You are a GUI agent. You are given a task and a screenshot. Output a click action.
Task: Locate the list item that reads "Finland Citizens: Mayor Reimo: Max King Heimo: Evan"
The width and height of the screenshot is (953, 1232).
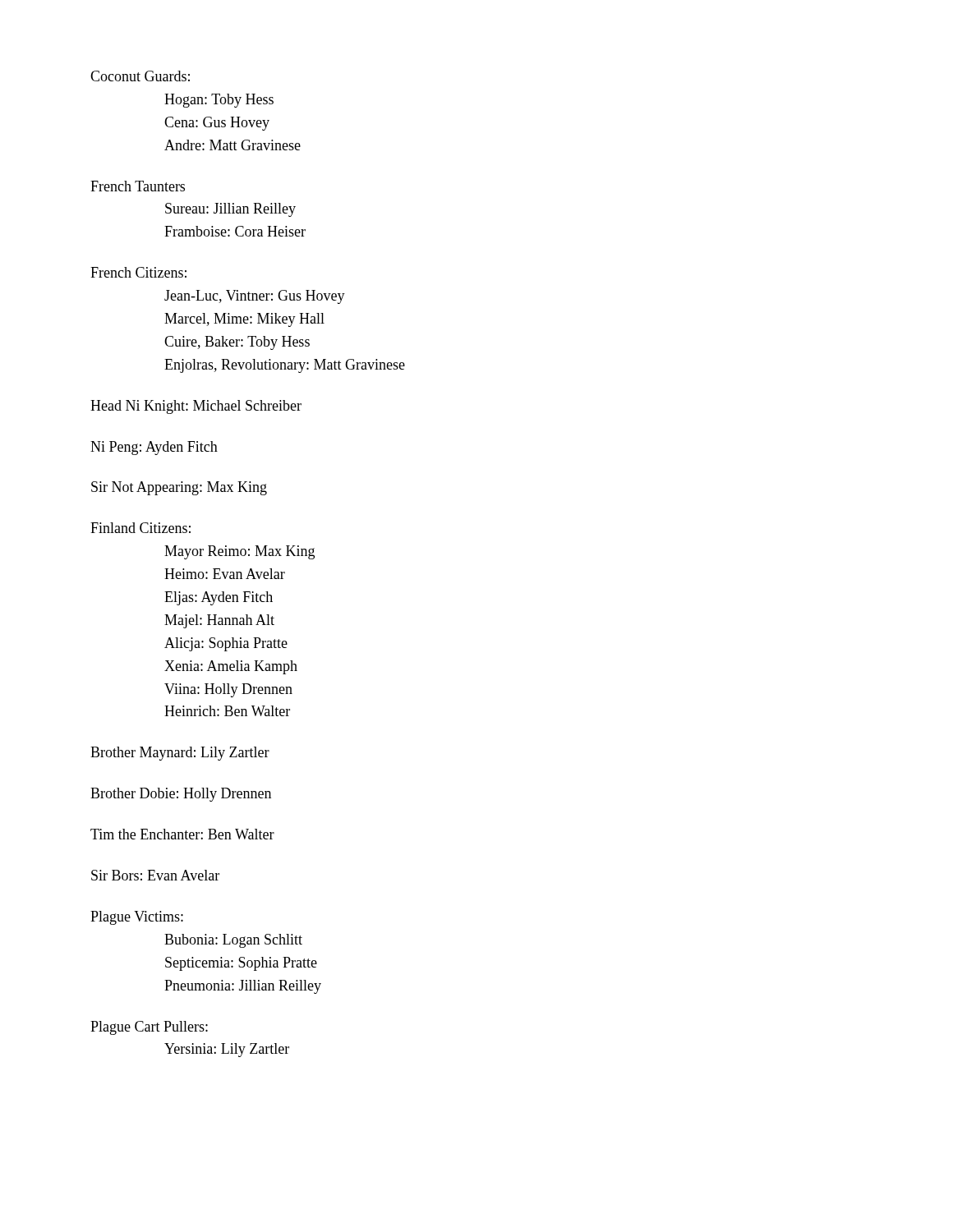[x=140, y=528]
